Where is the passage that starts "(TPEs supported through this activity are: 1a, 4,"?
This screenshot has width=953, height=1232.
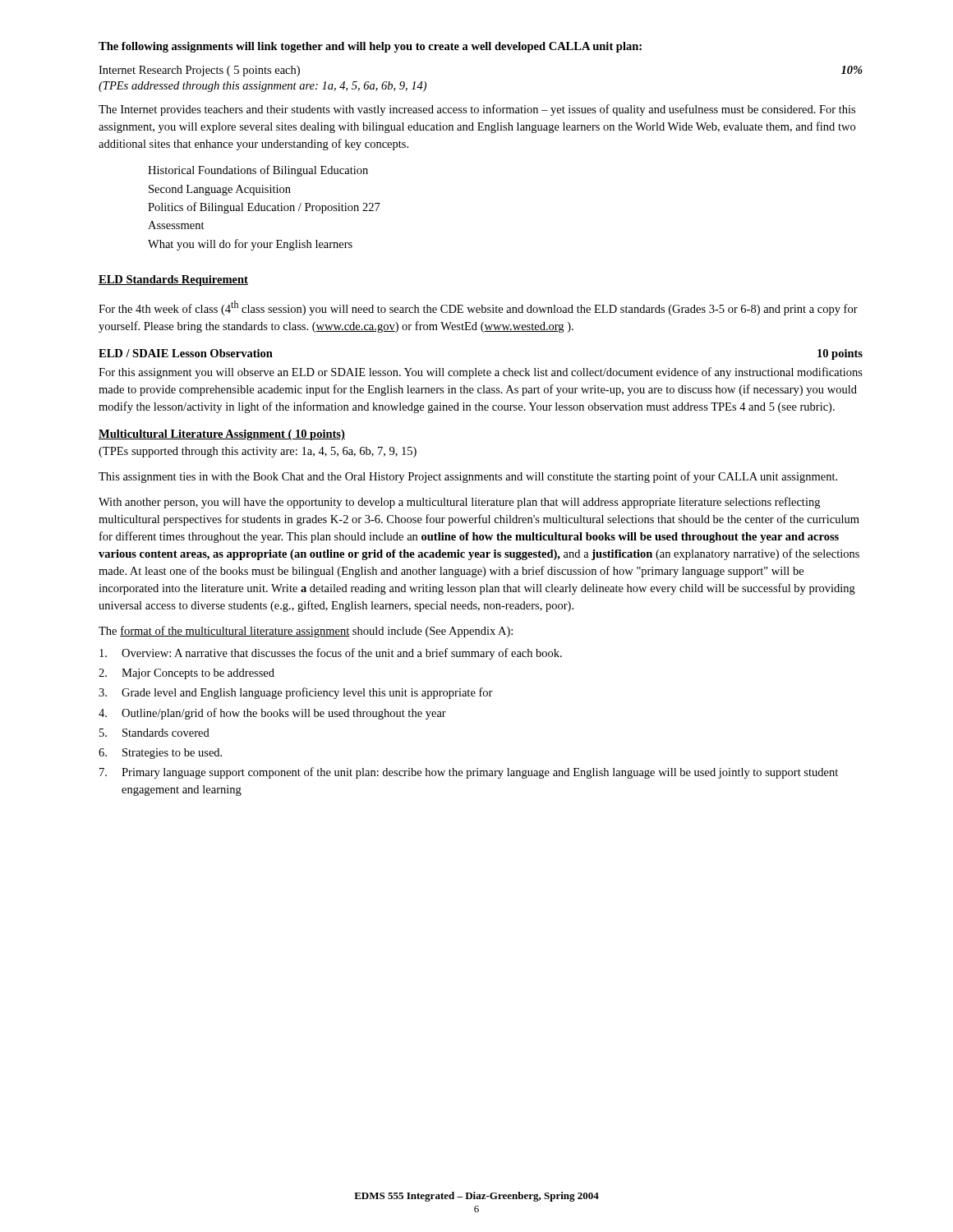coord(258,451)
